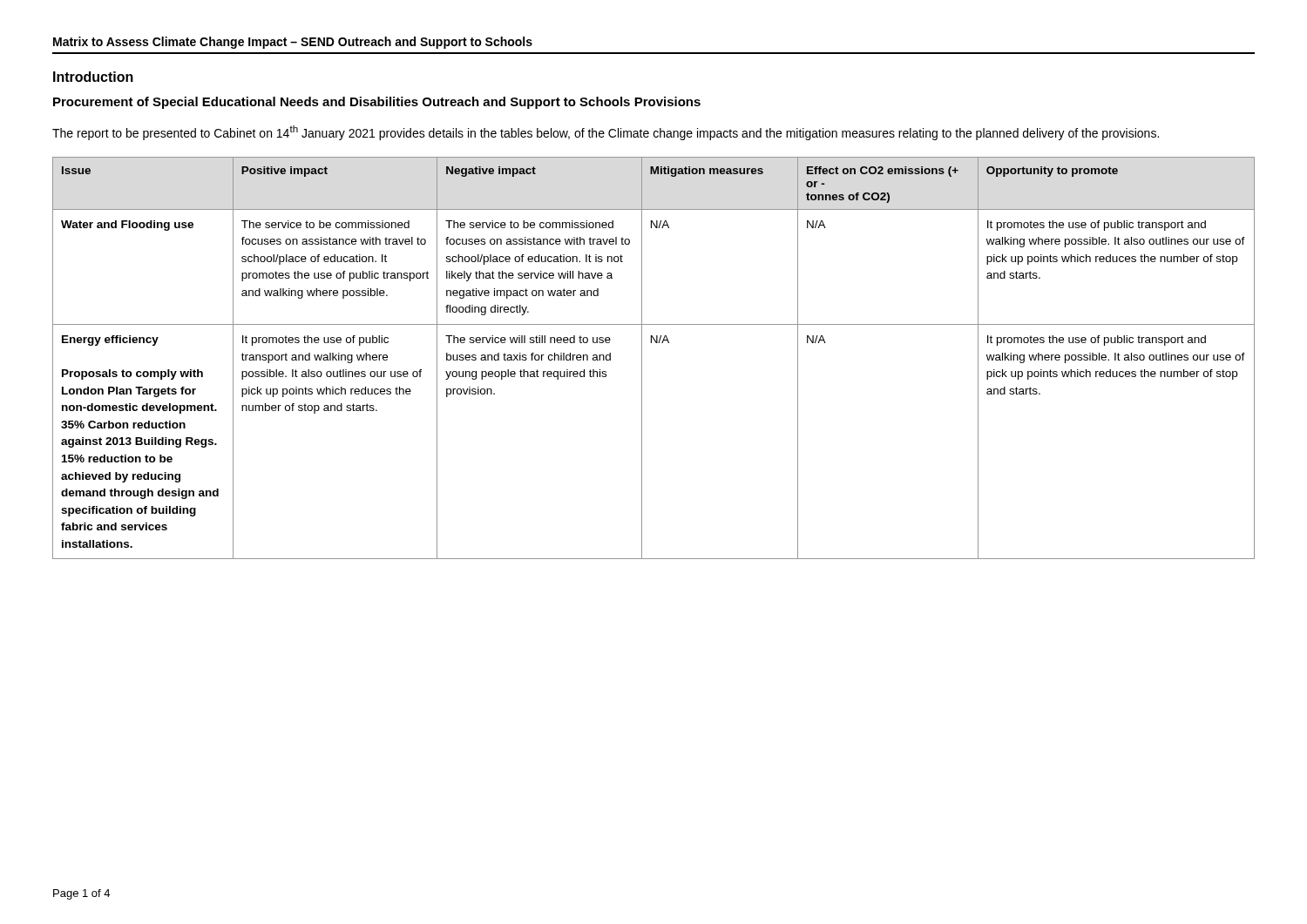Screen dimensions: 924x1307
Task: Find the title that reads "Procurement of Special"
Action: tap(377, 101)
